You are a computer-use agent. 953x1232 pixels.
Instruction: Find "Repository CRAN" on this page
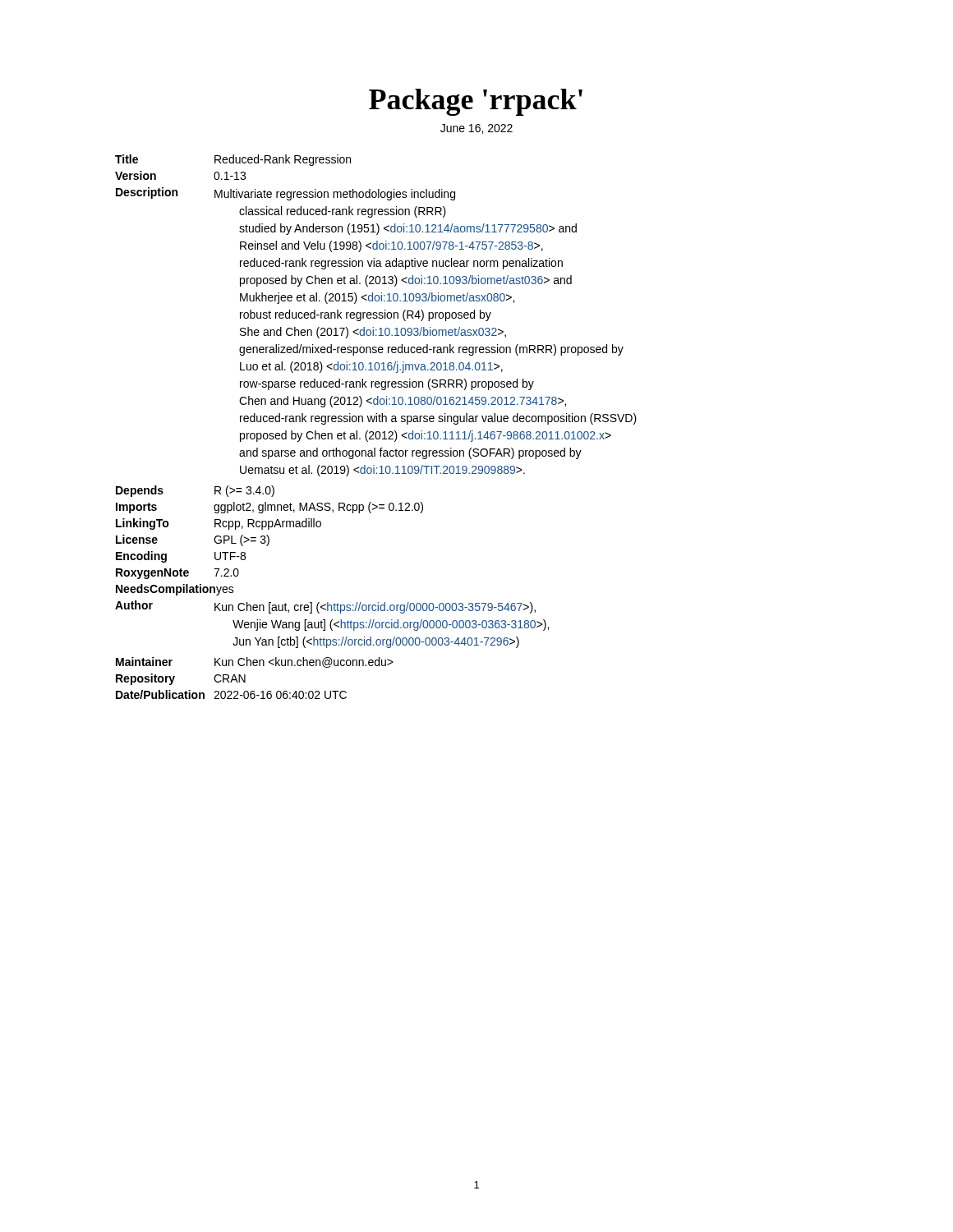pos(143,679)
